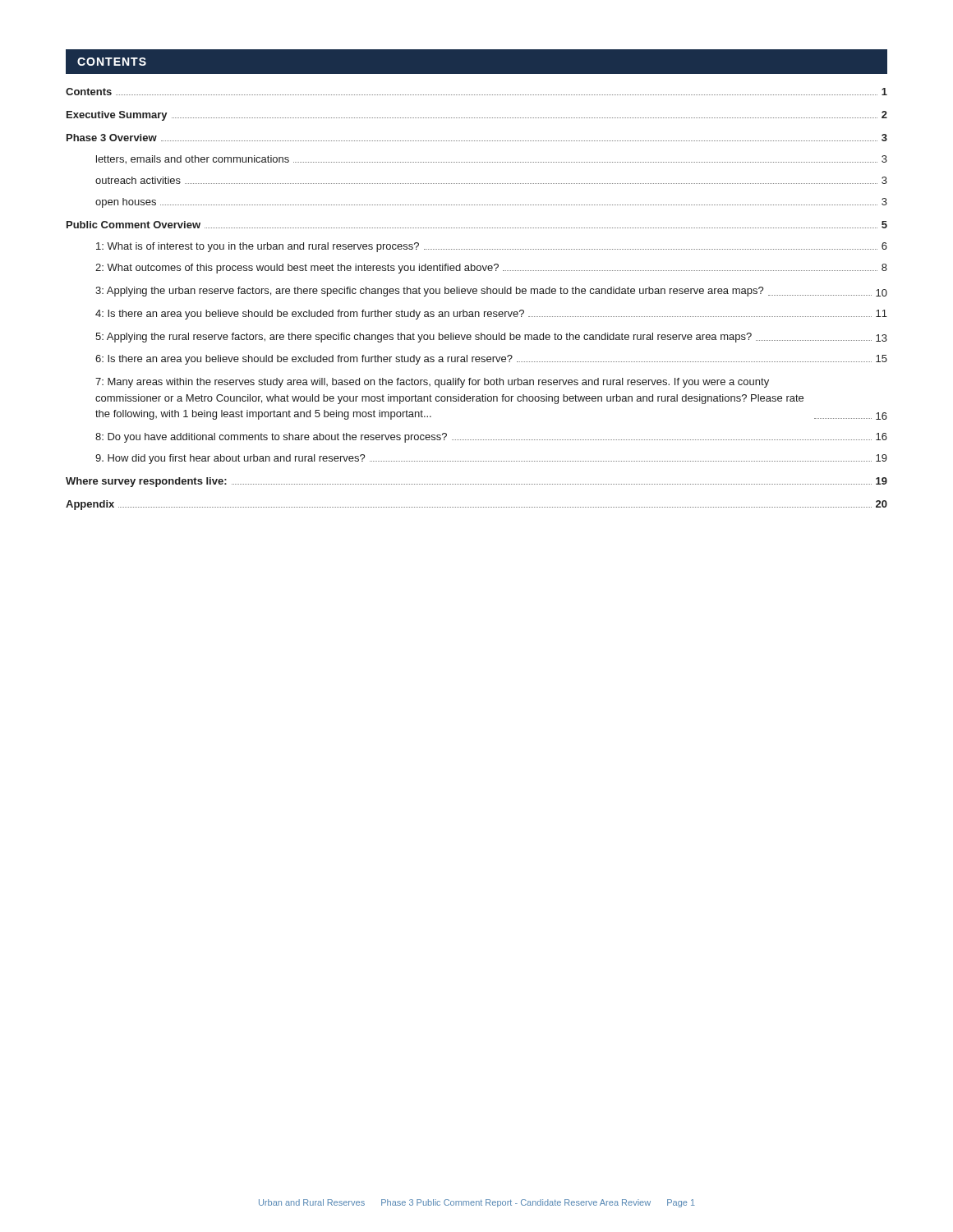Screen dimensions: 1232x953
Task: Locate the list item containing "Phase 3 Overview"
Action: tap(476, 135)
